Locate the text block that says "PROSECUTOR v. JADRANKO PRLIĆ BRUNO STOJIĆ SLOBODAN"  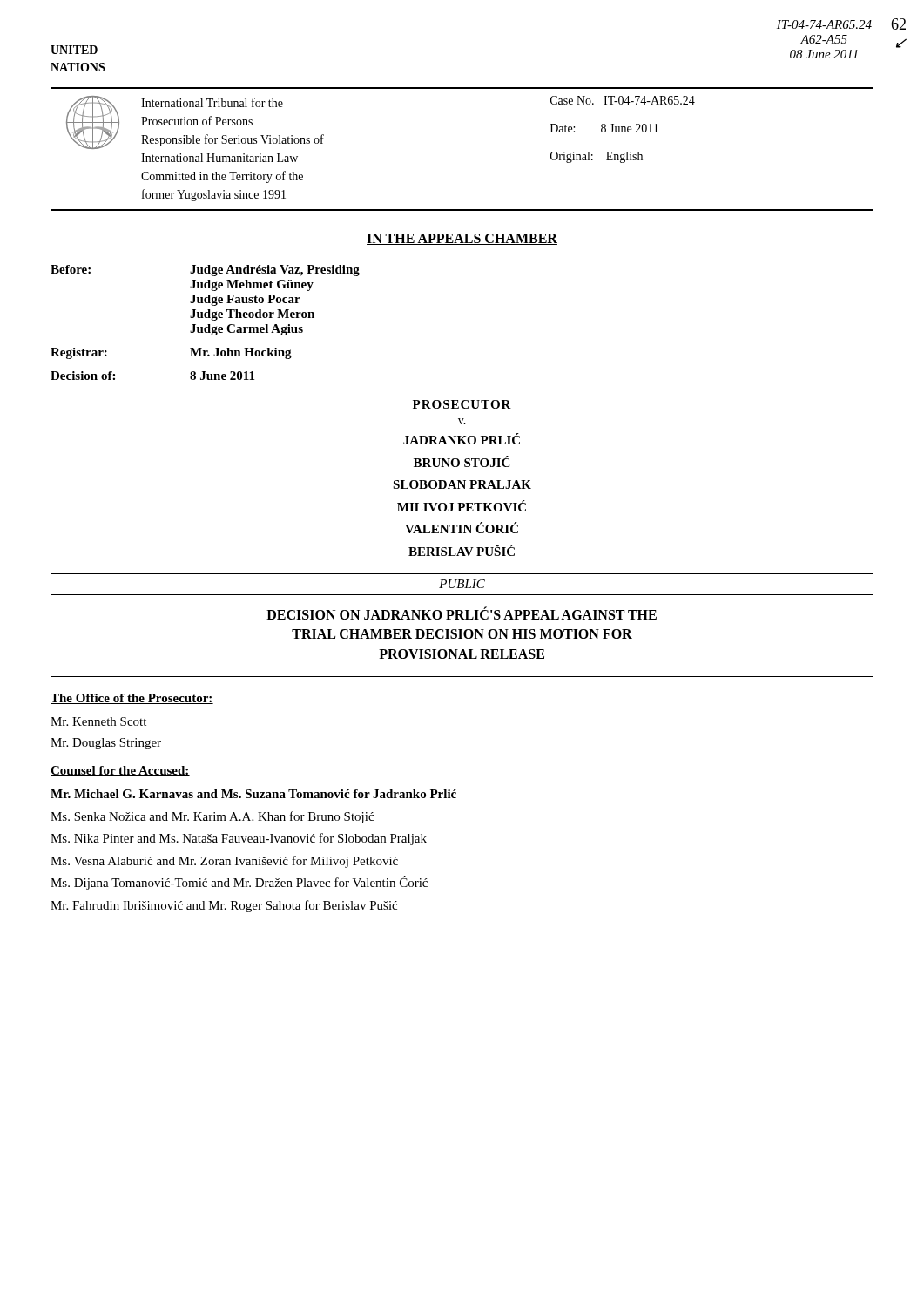click(462, 480)
